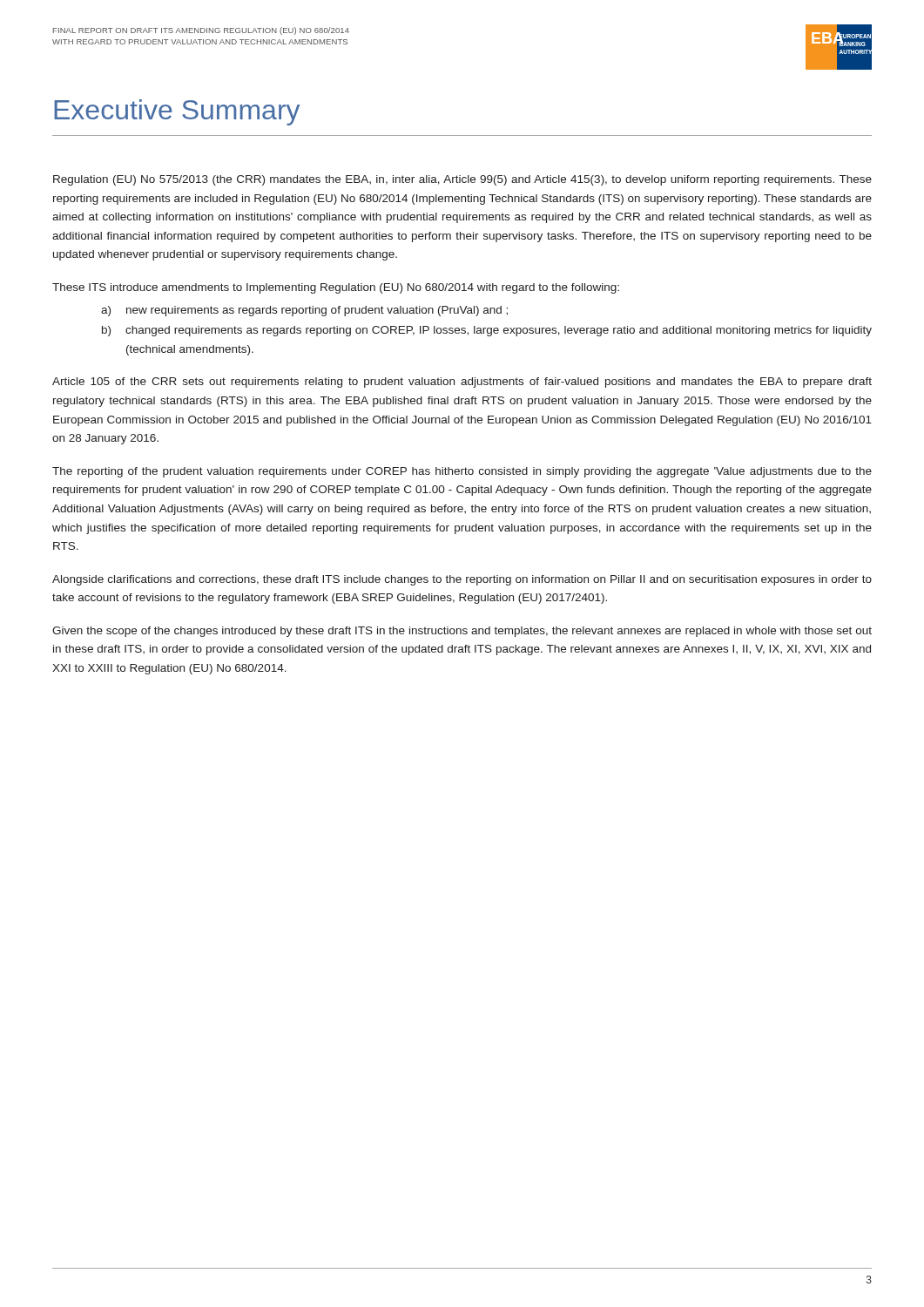Point to the text starting "Regulation (EU) No 575/2013 (the CRR) mandates"
Image resolution: width=924 pixels, height=1307 pixels.
pyautogui.click(x=462, y=217)
